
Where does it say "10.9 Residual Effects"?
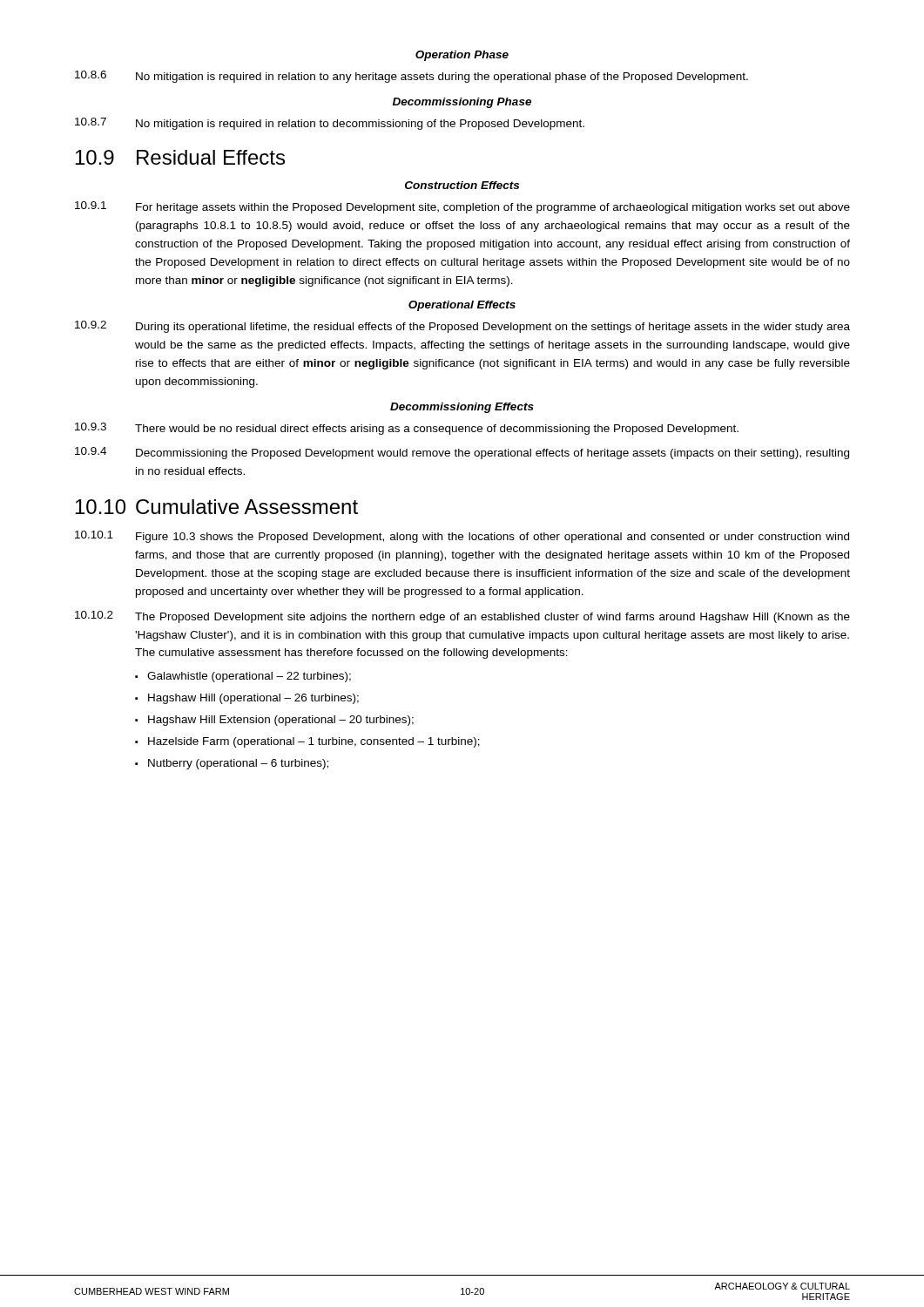tap(180, 158)
